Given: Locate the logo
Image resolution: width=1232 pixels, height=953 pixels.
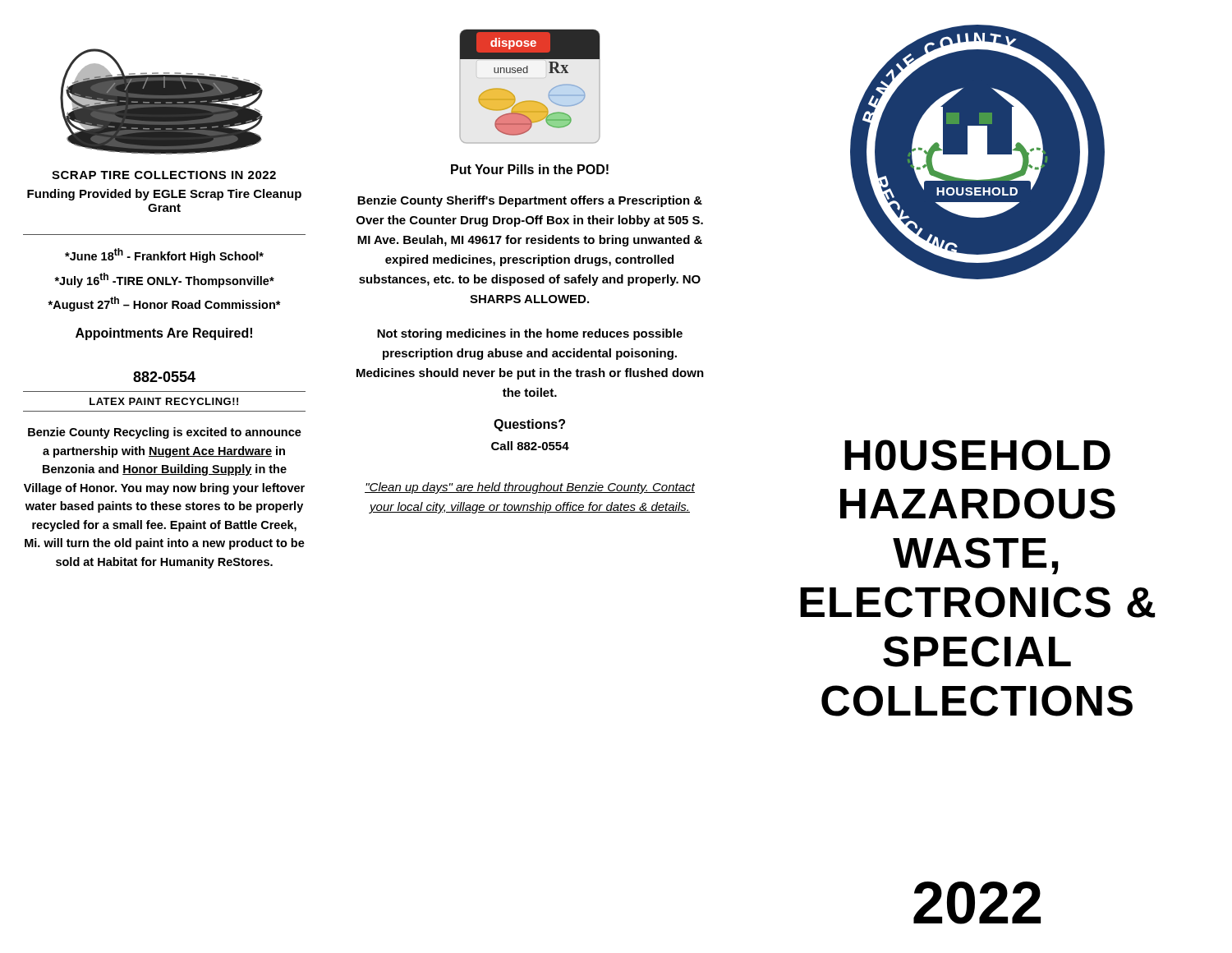Looking at the screenshot, I should coord(977,152).
